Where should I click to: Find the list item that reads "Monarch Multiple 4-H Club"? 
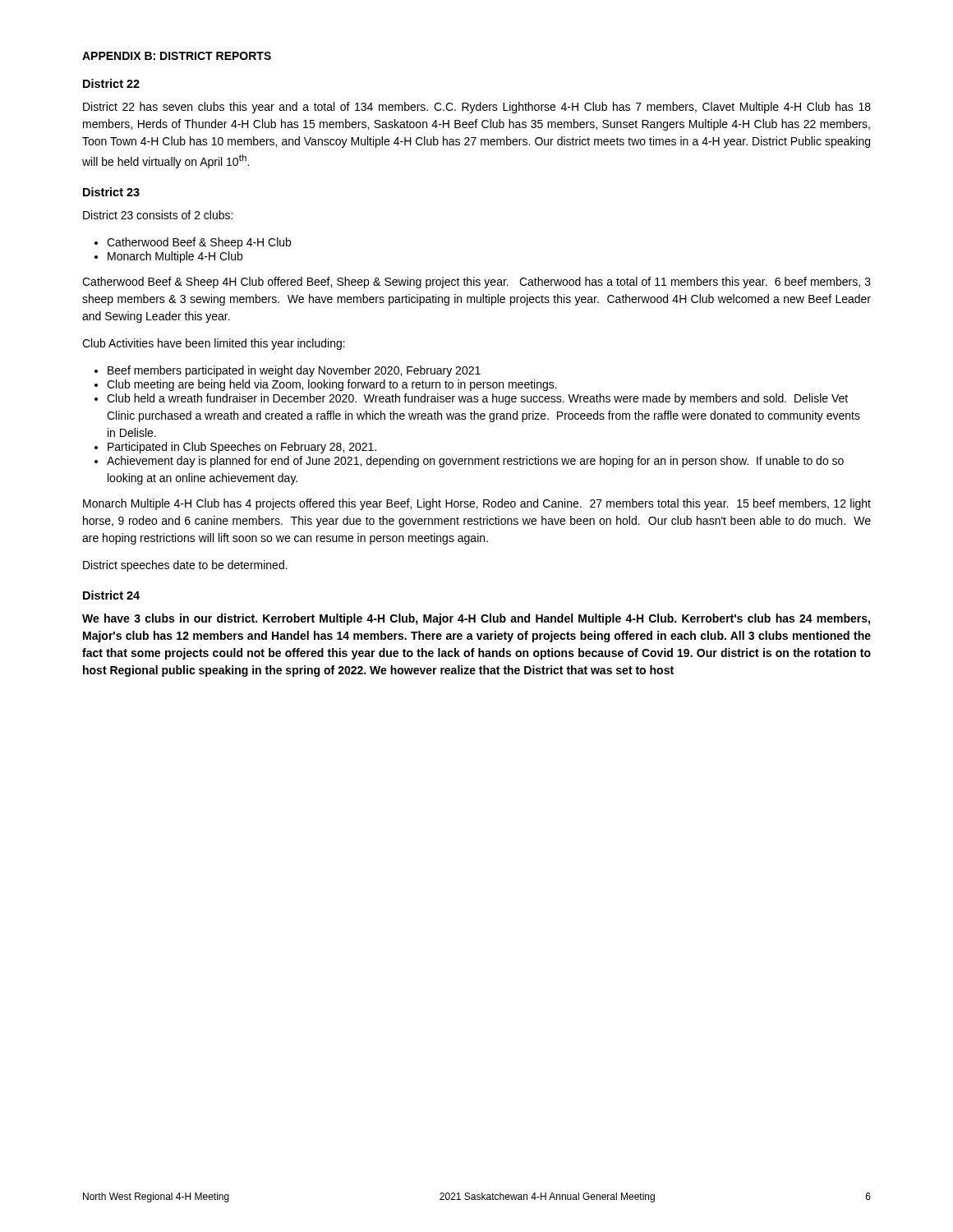(168, 257)
